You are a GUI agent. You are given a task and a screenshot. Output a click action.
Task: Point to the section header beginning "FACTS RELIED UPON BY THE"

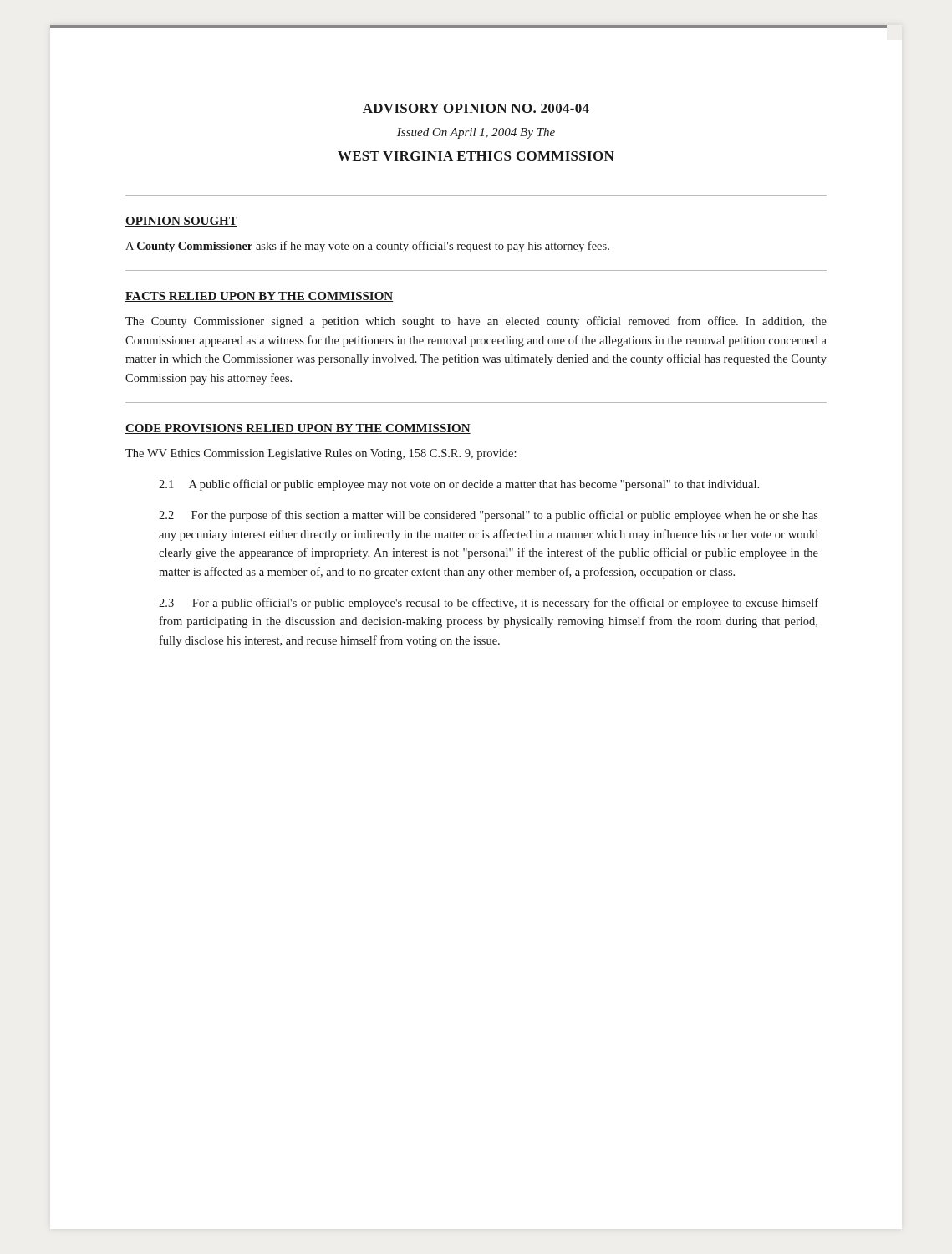(259, 296)
